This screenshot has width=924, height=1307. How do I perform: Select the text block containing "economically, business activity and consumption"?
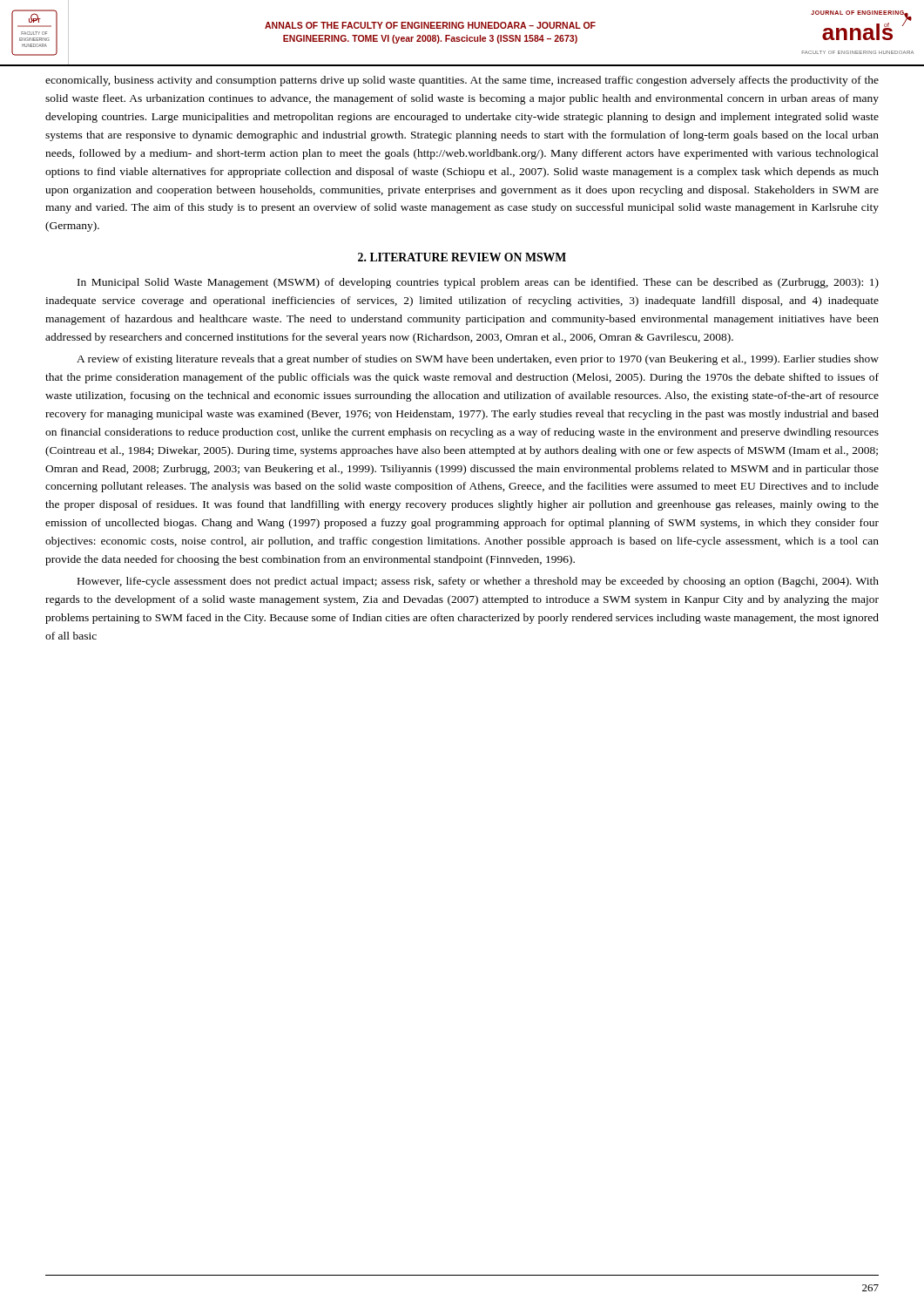(x=462, y=153)
